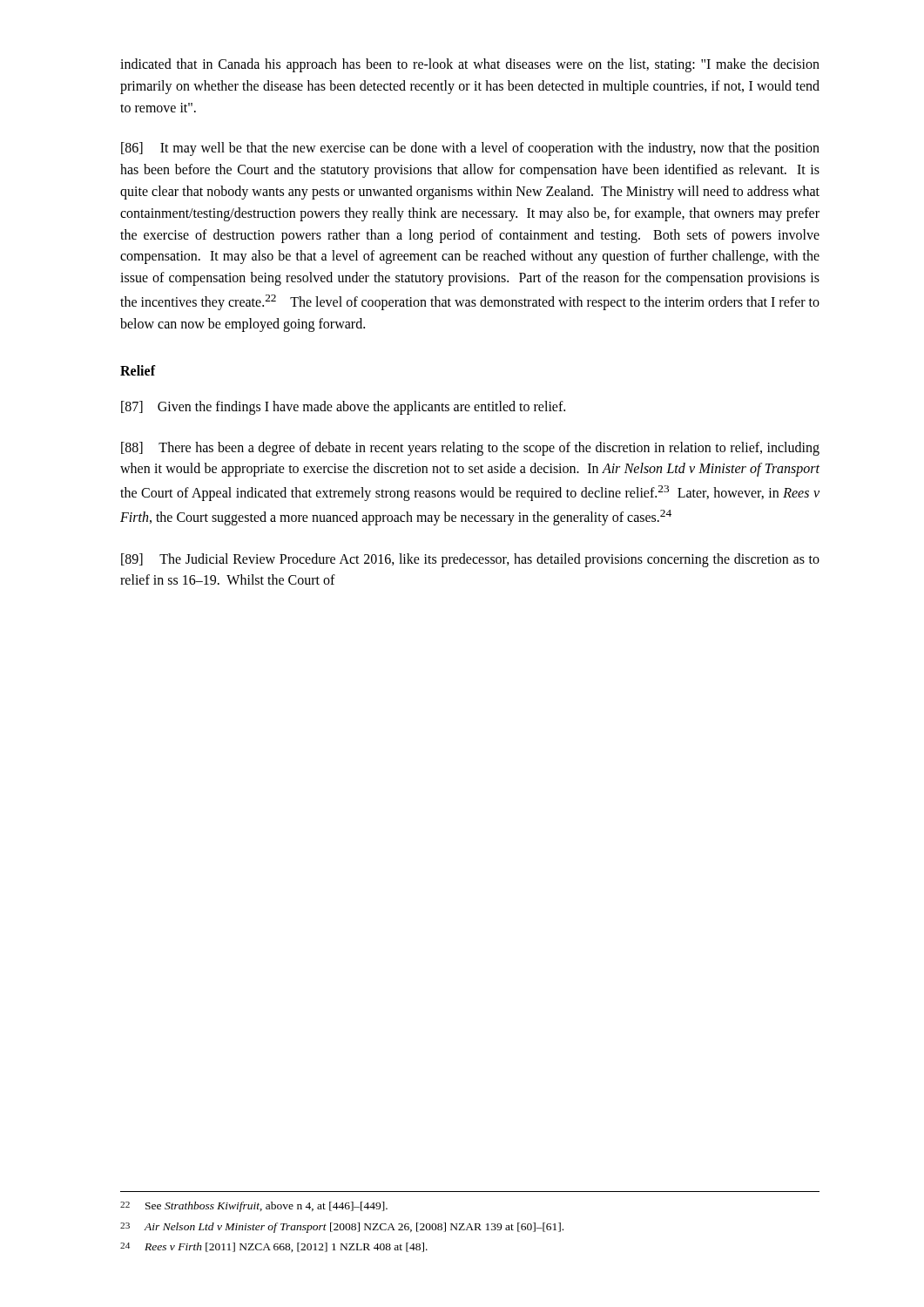Point to the block beginning "24 Rees v Firth [2011] NZCA"
This screenshot has height=1307, width=924.
click(274, 1247)
